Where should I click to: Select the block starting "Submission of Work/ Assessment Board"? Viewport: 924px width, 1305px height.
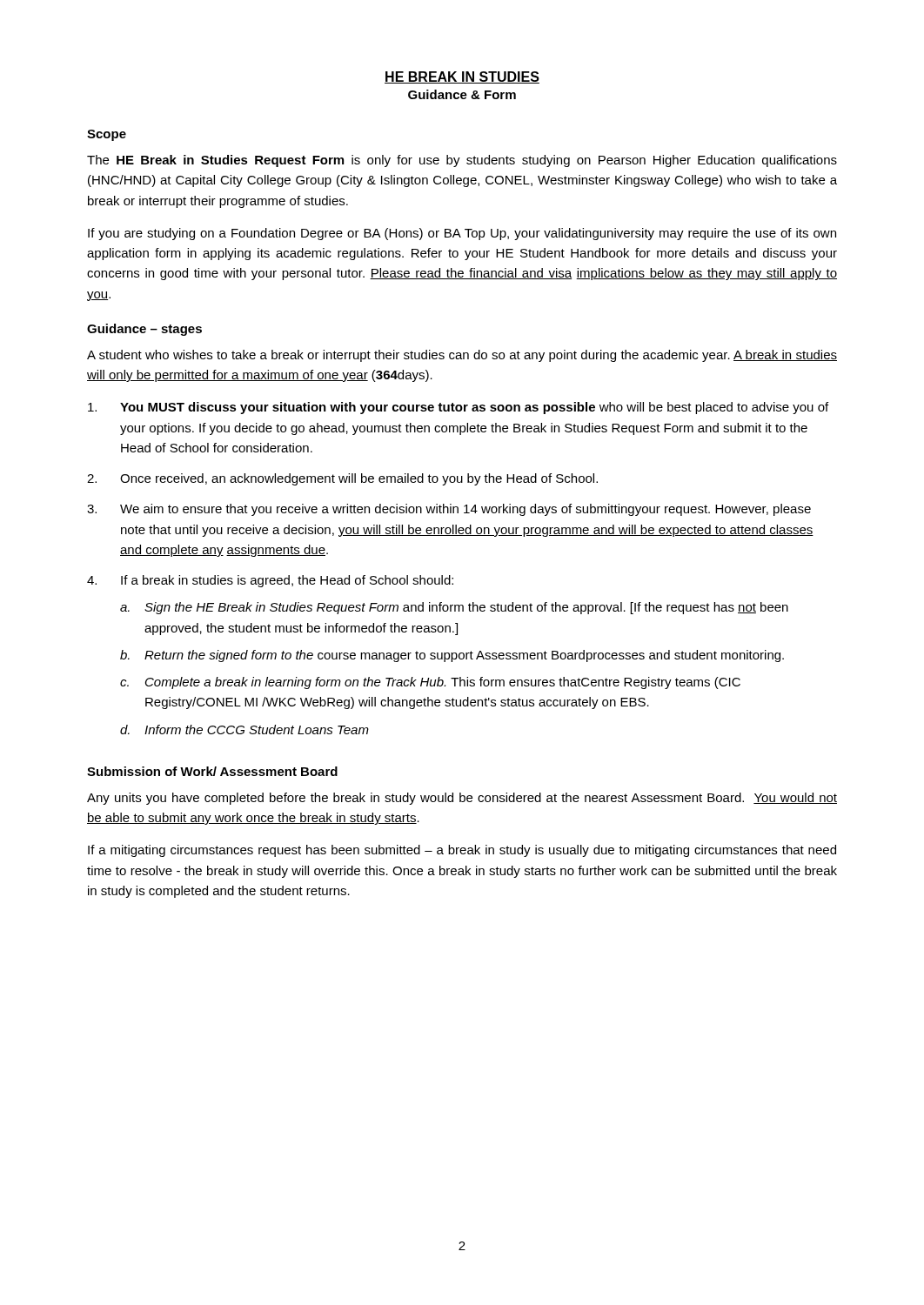point(212,771)
